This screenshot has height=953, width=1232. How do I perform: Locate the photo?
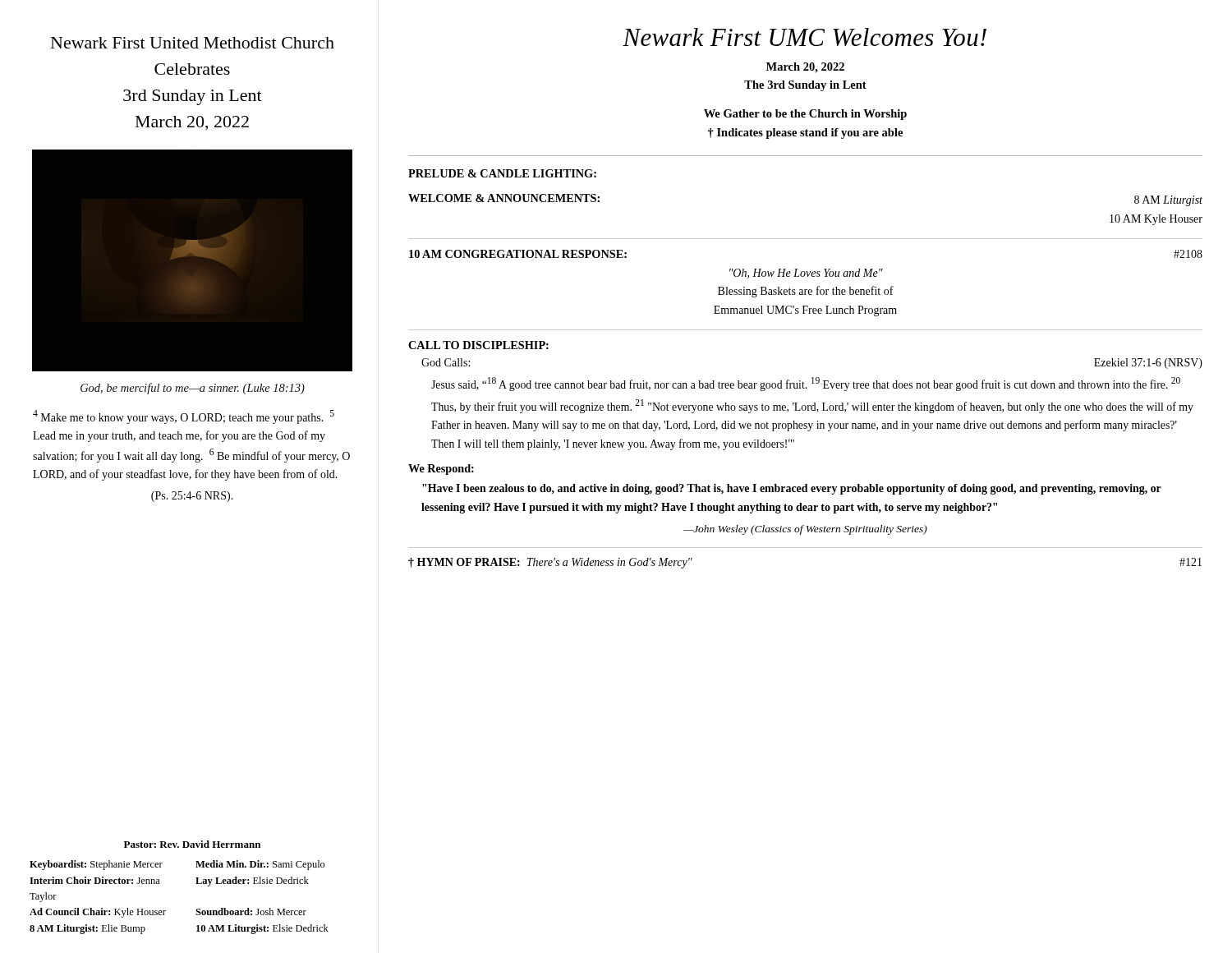pyautogui.click(x=192, y=260)
